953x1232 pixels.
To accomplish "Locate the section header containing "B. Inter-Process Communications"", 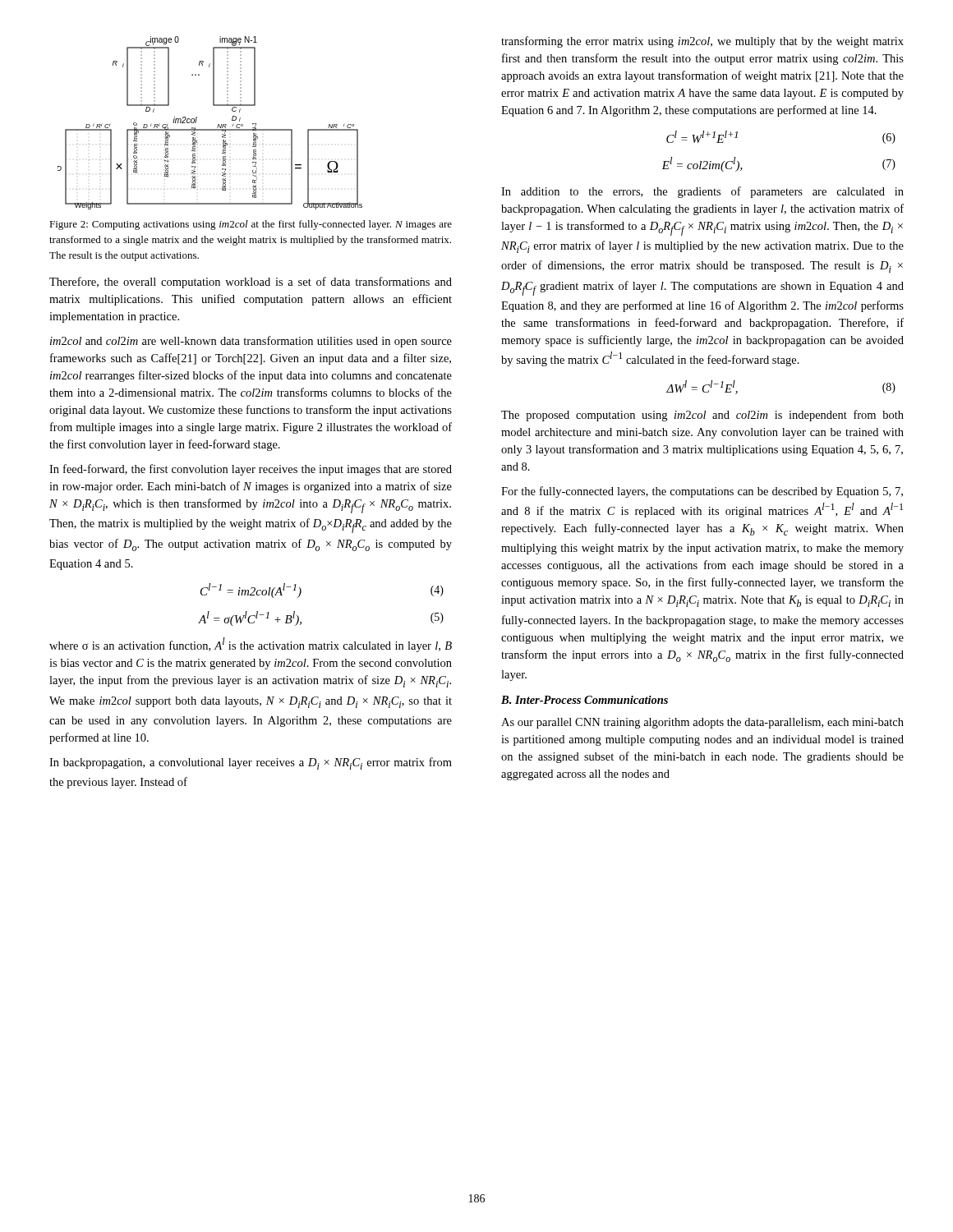I will 585,700.
